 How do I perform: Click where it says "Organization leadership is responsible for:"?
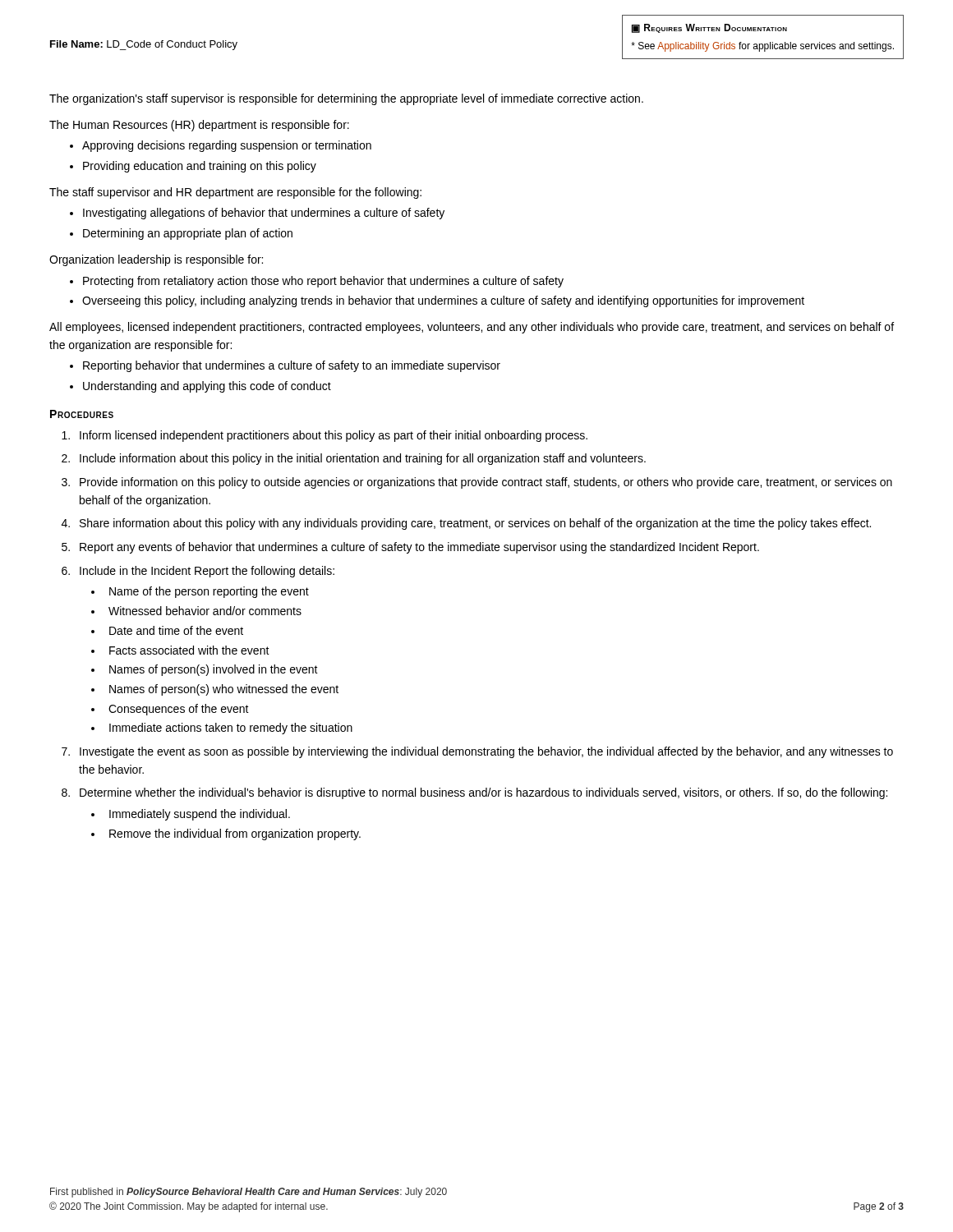(157, 259)
